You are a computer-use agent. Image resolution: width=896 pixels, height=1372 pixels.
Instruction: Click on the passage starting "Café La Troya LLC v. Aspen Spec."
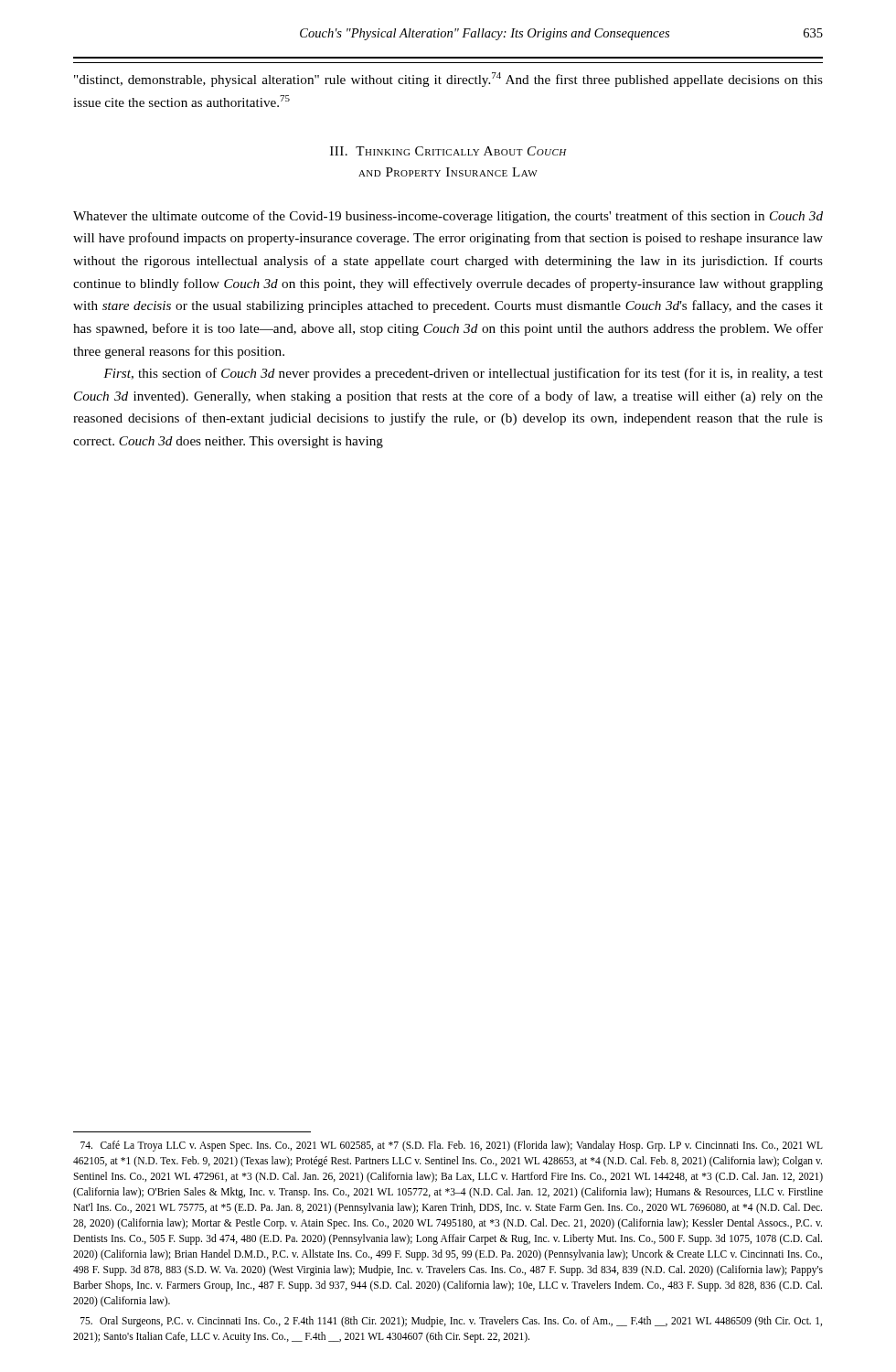[x=448, y=1223]
